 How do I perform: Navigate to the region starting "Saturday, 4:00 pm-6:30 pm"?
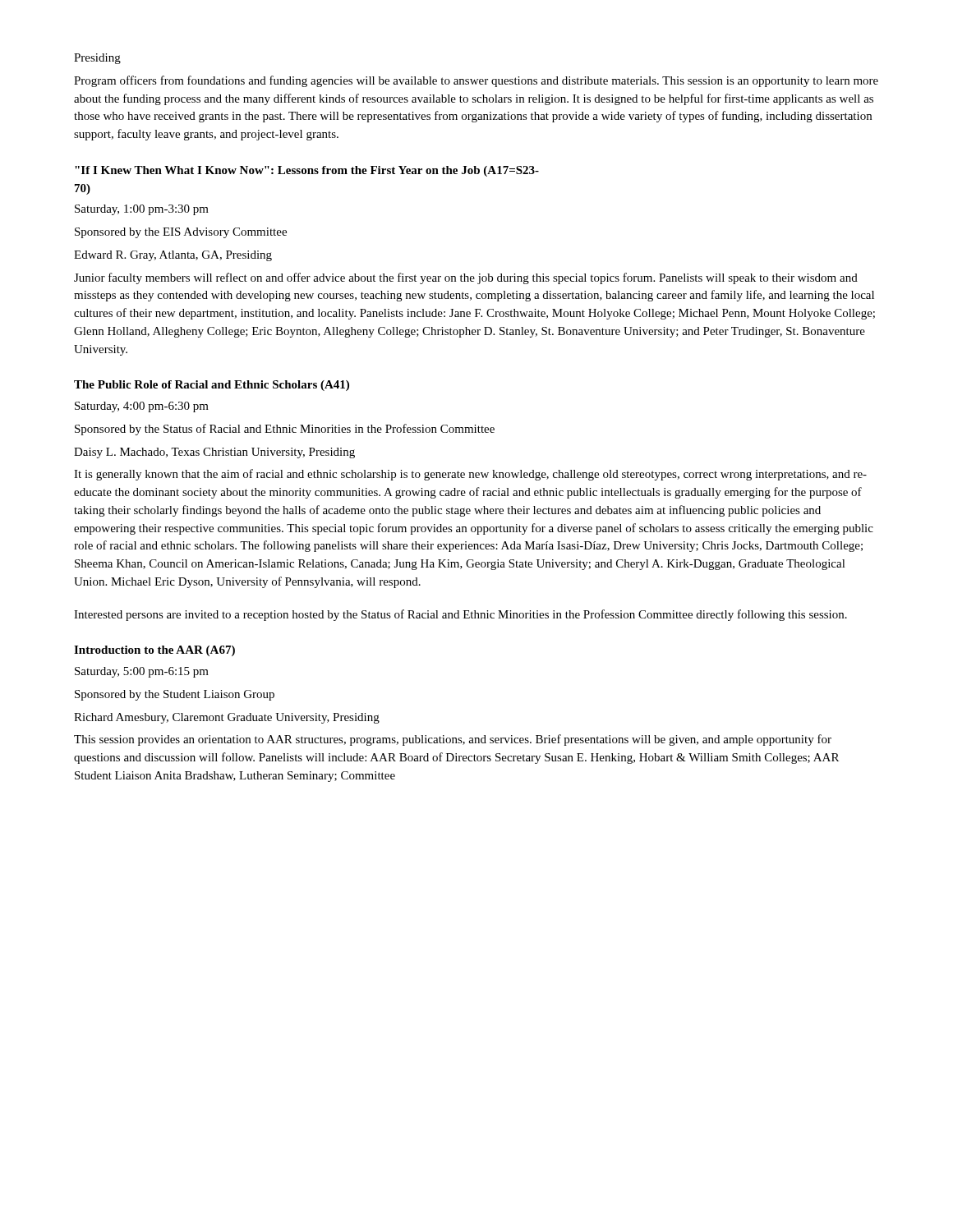tap(141, 406)
